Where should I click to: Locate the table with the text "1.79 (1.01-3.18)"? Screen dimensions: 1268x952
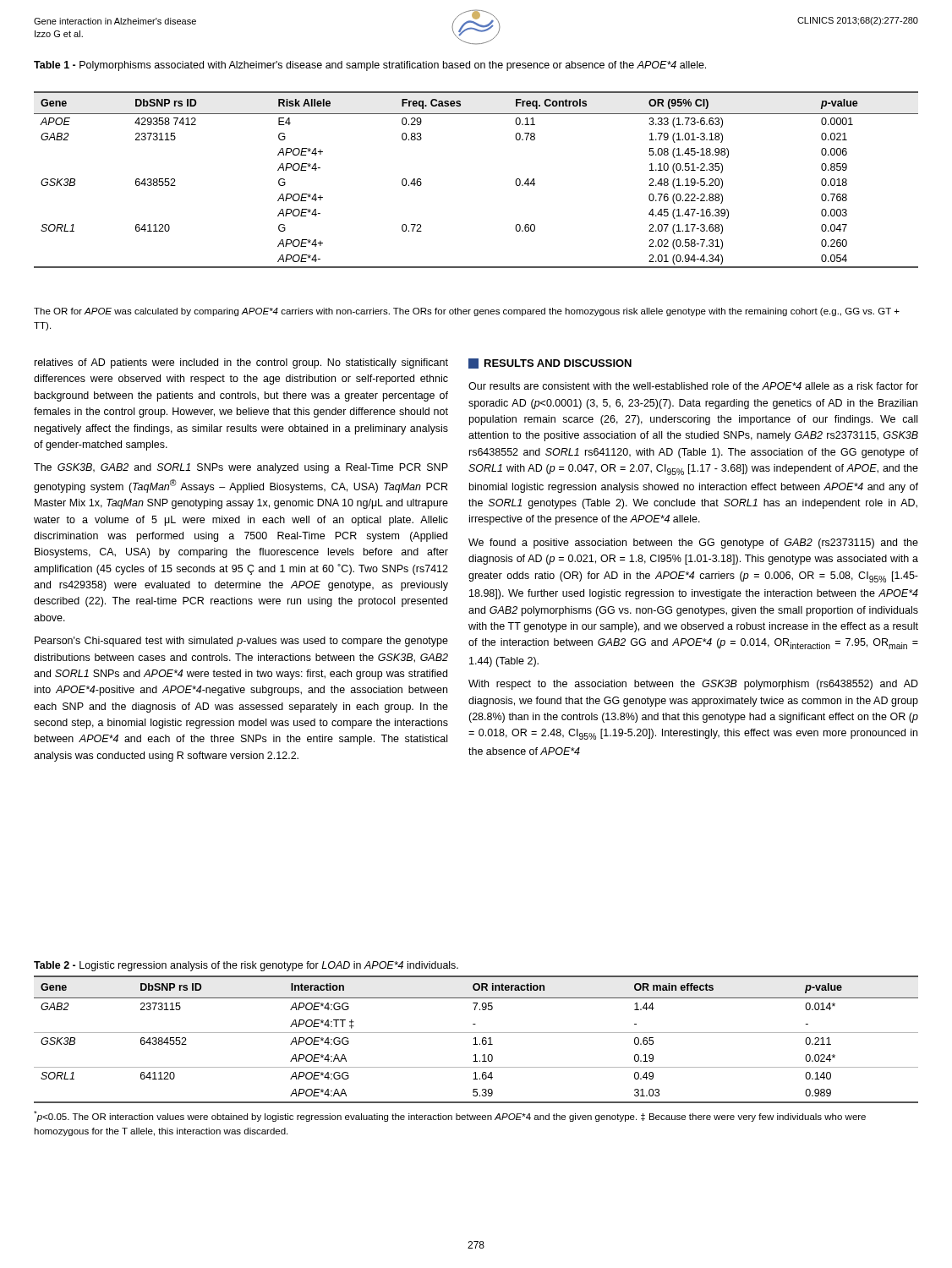coord(476,180)
